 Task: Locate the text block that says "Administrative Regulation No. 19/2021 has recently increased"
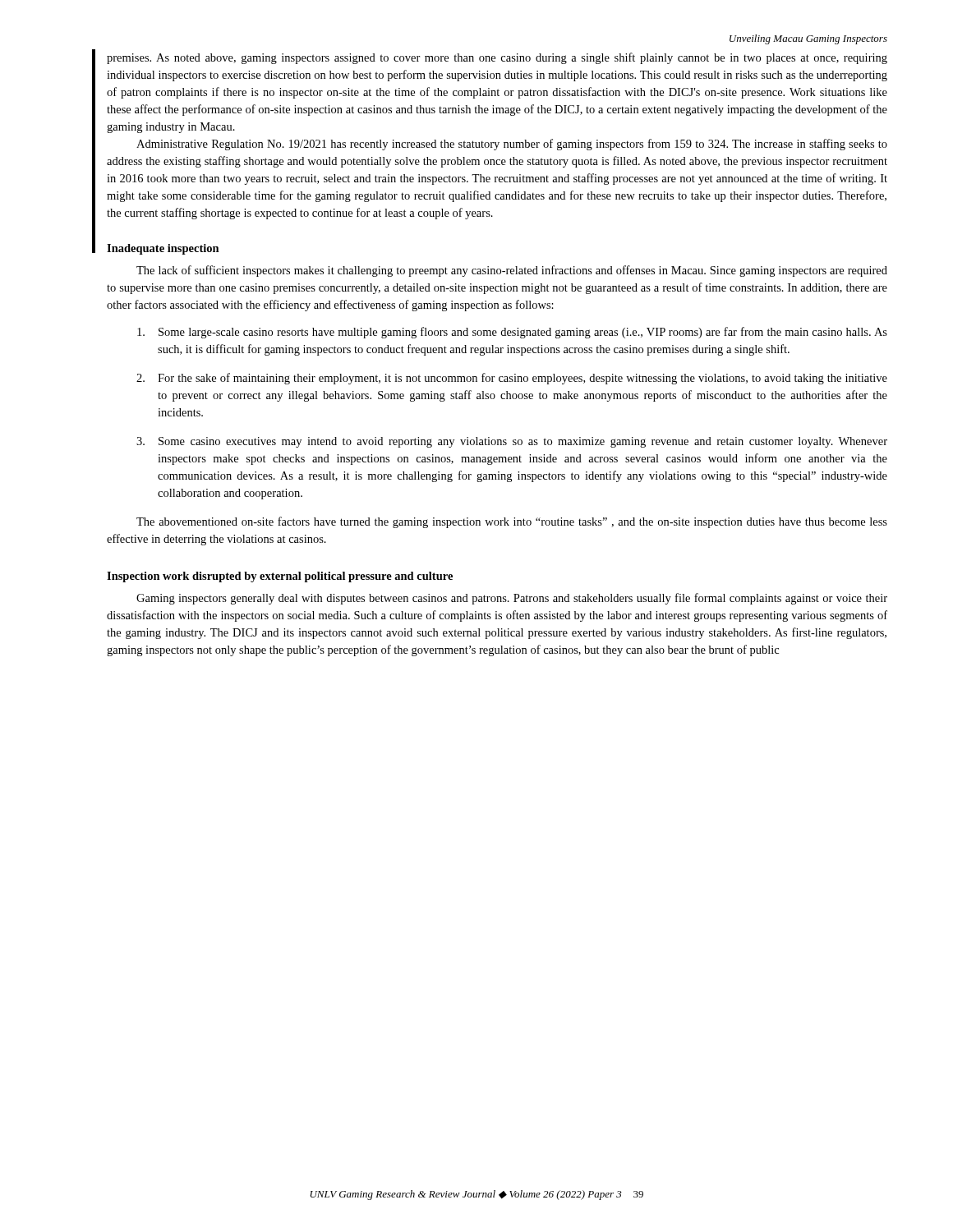click(x=497, y=179)
